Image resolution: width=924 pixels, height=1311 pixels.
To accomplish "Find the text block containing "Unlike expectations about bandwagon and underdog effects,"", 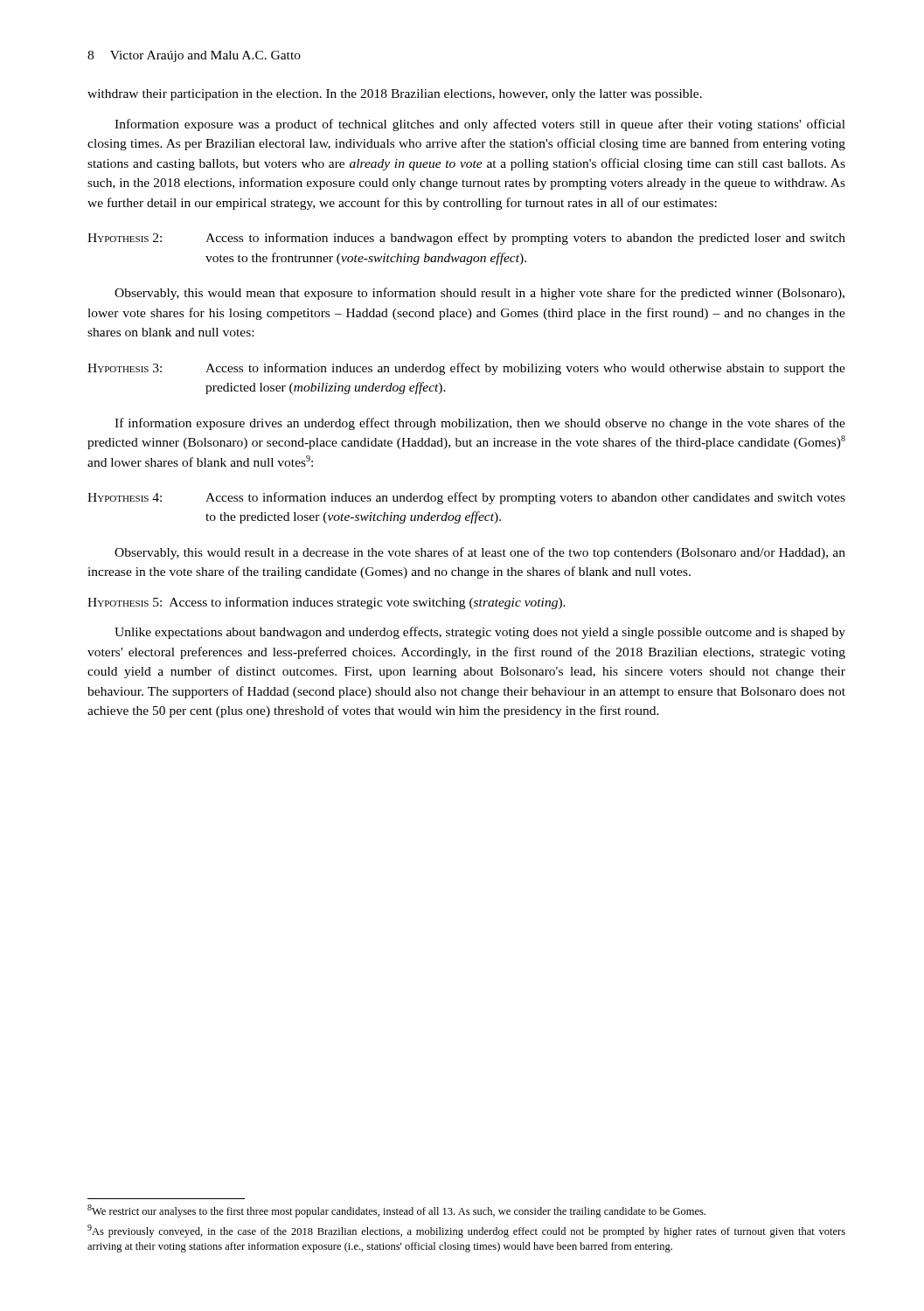I will pos(466,672).
